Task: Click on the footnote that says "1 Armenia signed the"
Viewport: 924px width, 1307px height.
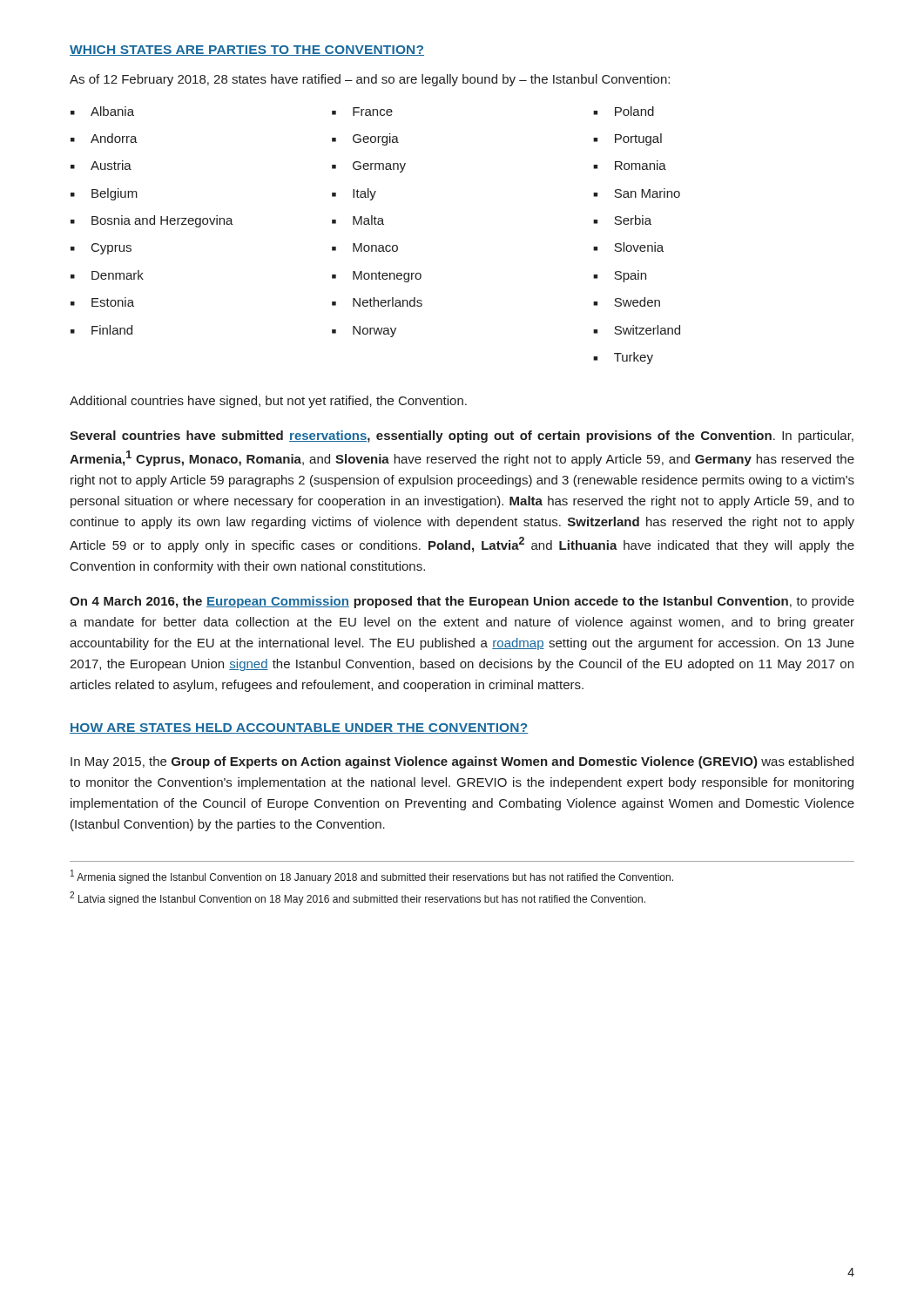Action: 372,876
